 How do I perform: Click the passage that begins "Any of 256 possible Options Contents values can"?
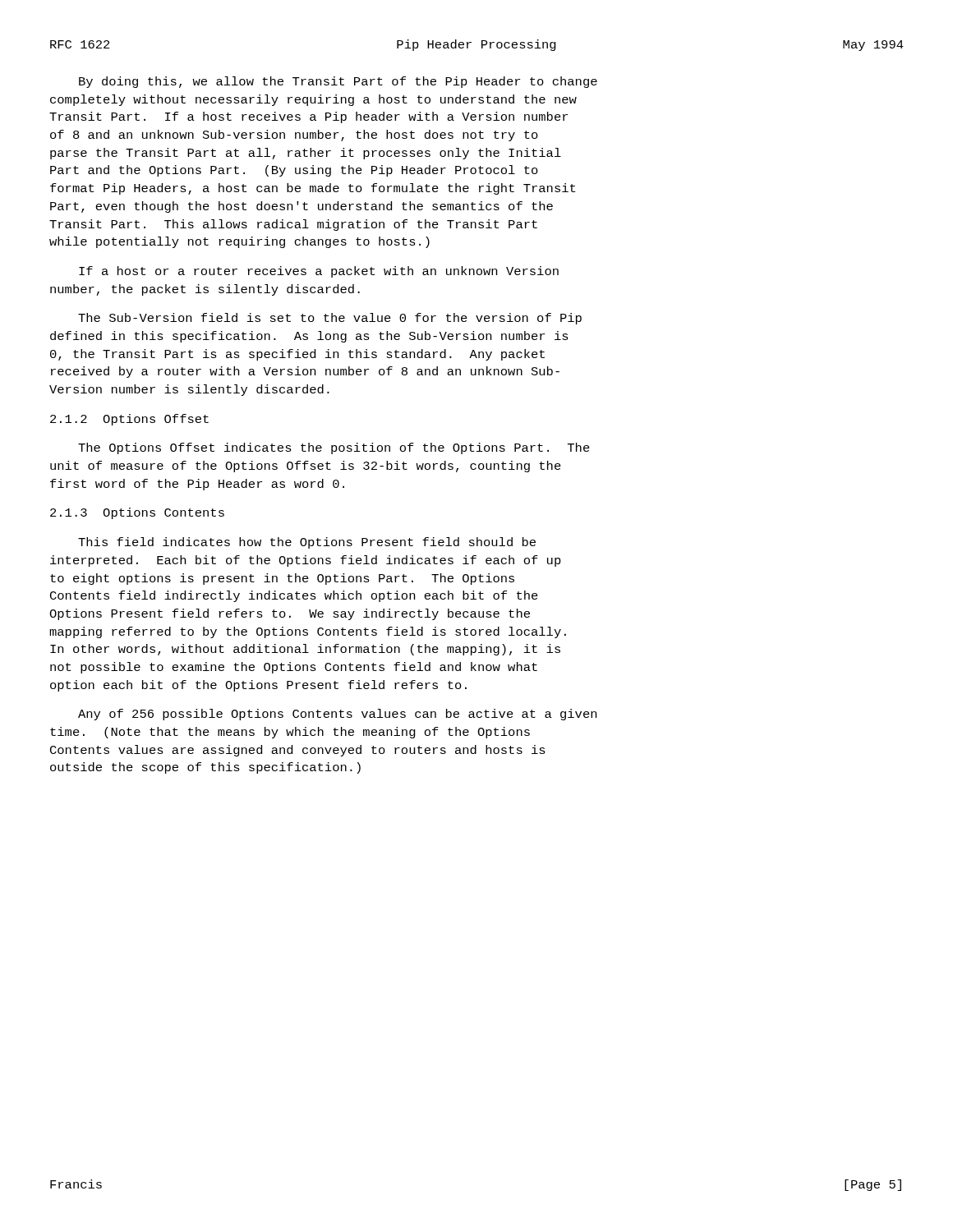[x=323, y=742]
